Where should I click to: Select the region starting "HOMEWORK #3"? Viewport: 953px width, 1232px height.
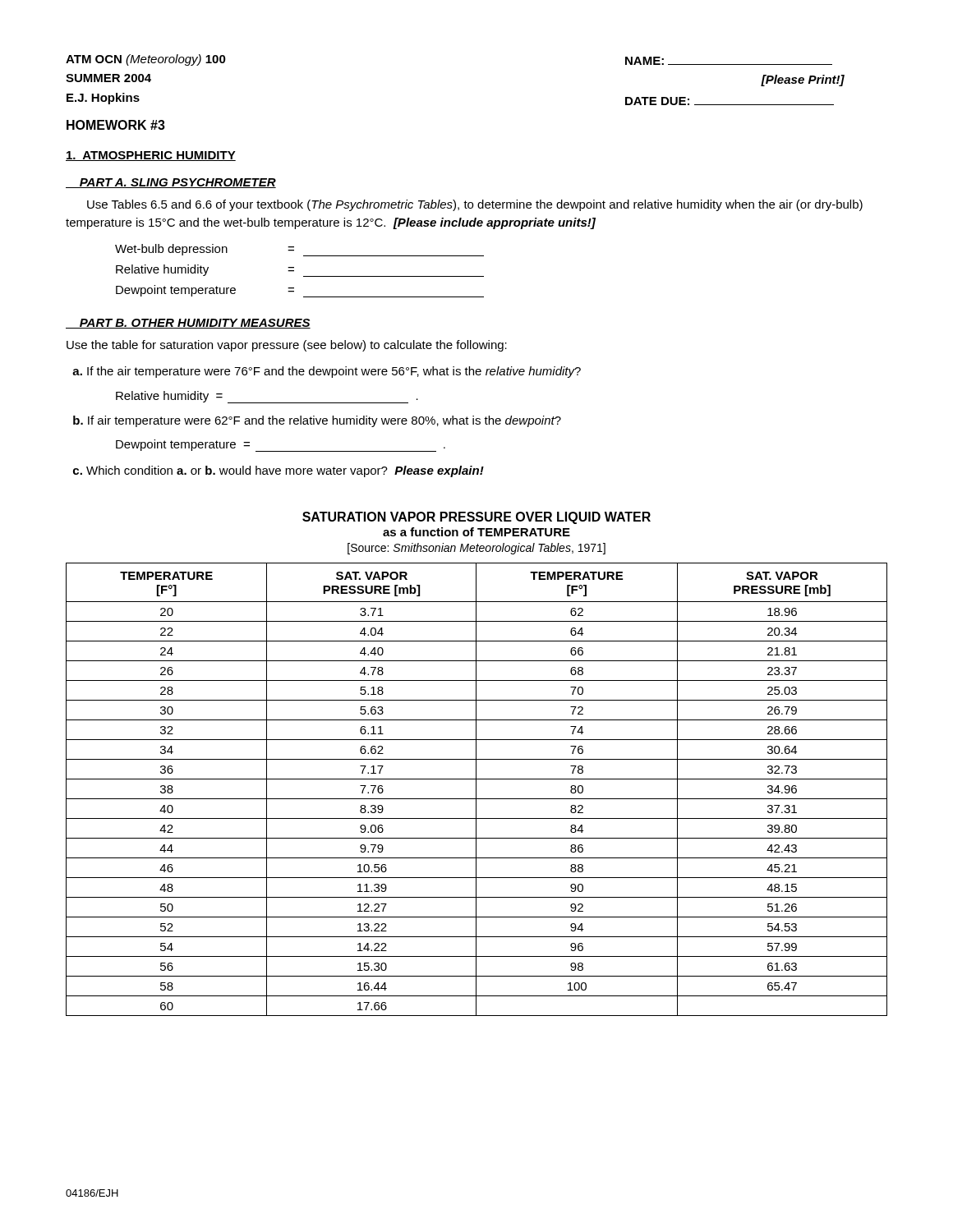pyautogui.click(x=115, y=125)
